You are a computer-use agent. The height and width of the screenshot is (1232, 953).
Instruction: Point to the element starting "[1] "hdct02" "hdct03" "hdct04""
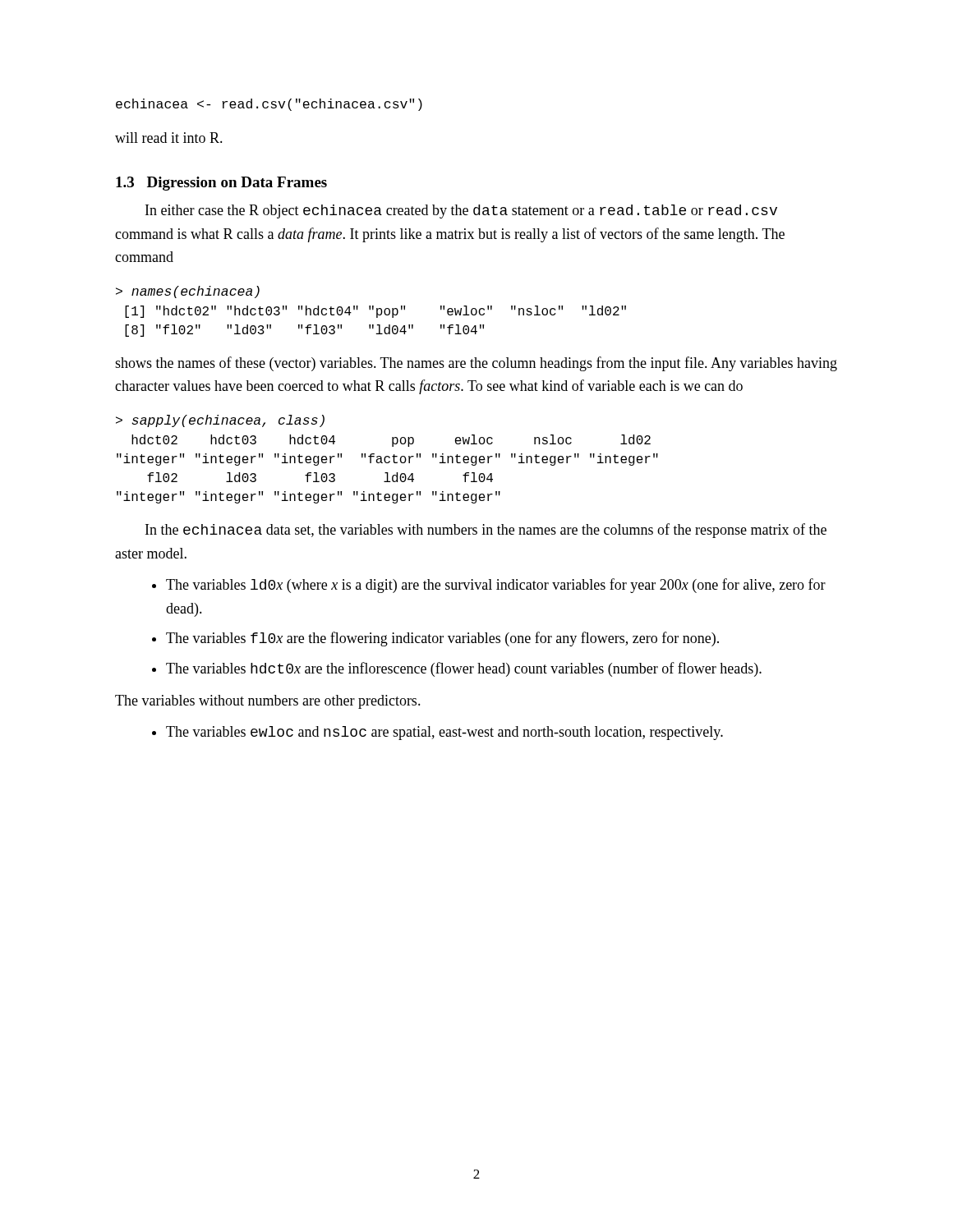pos(476,322)
